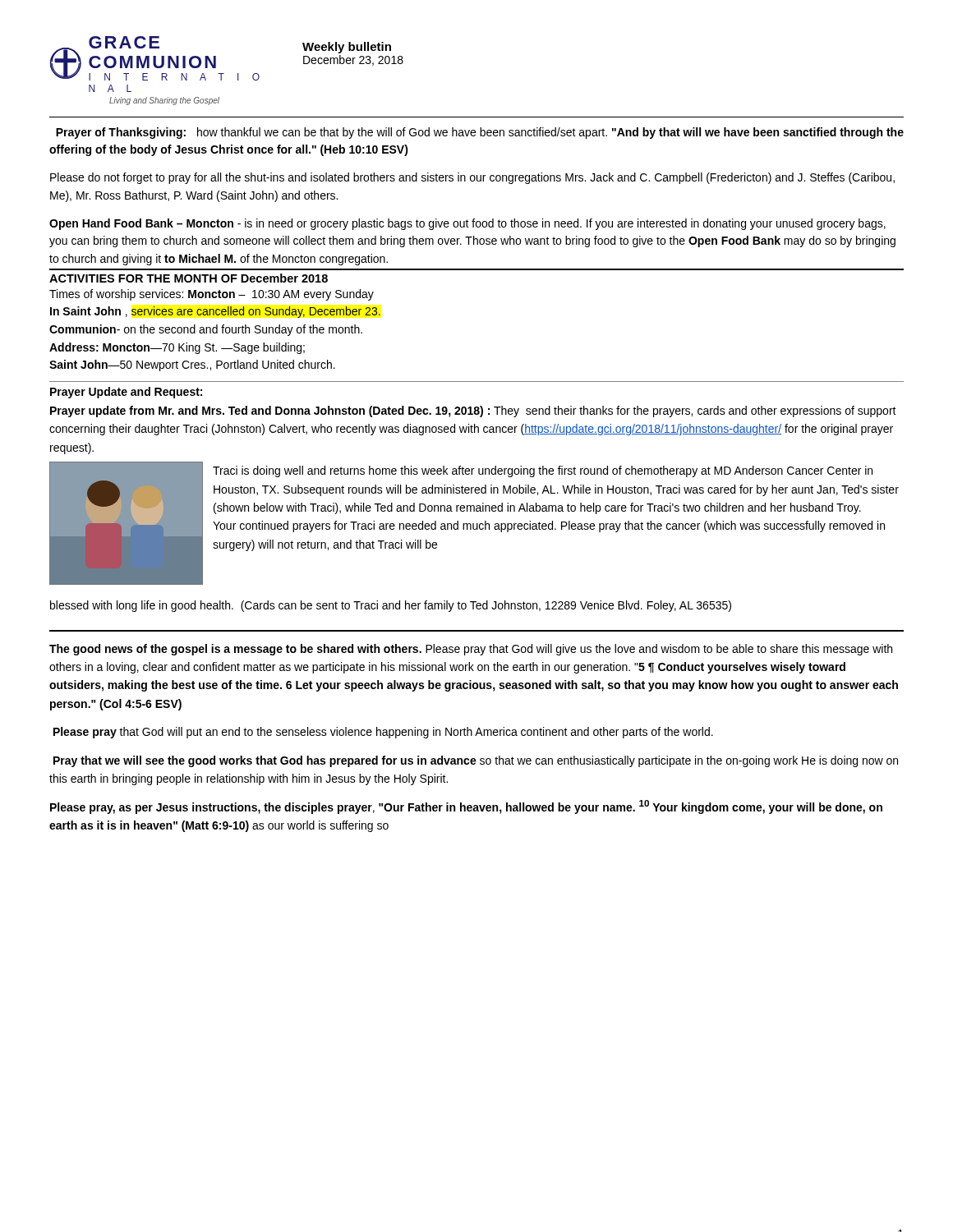Locate the passage starting "Please pray, as per Jesus instructions, the disciples"

click(466, 815)
